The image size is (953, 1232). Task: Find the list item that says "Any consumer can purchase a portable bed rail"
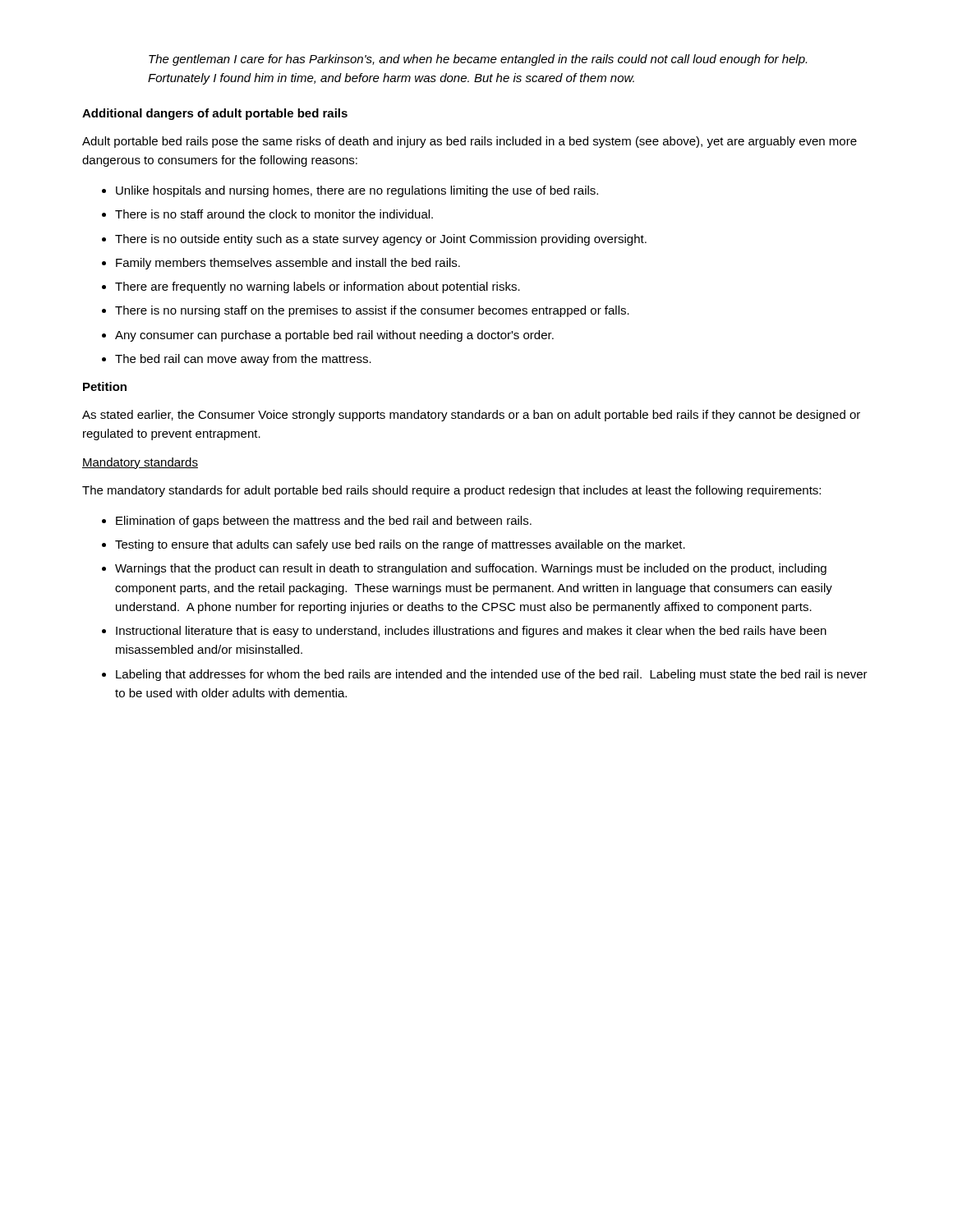[x=335, y=334]
